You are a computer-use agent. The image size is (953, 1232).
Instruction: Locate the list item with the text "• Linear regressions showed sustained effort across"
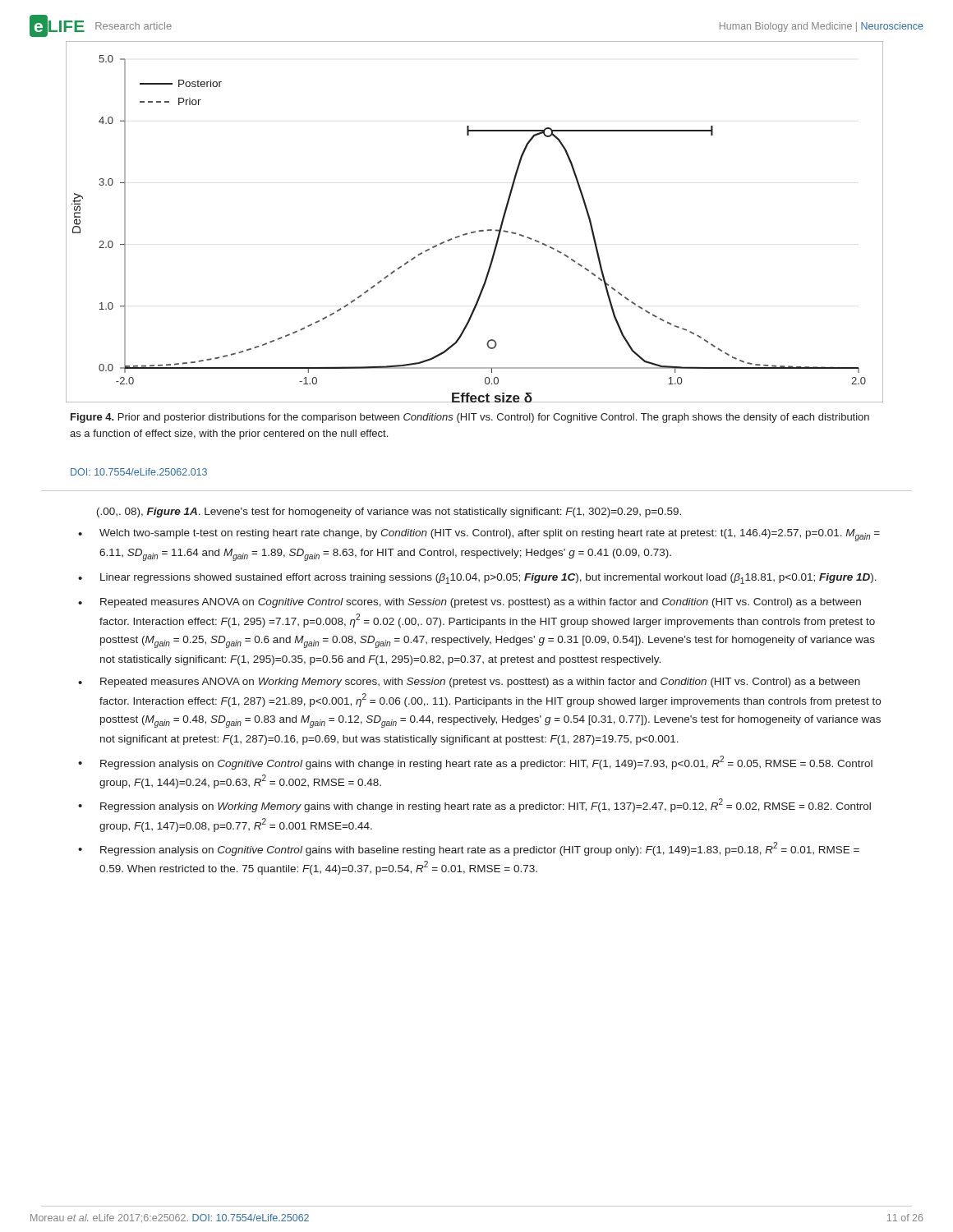tap(473, 578)
